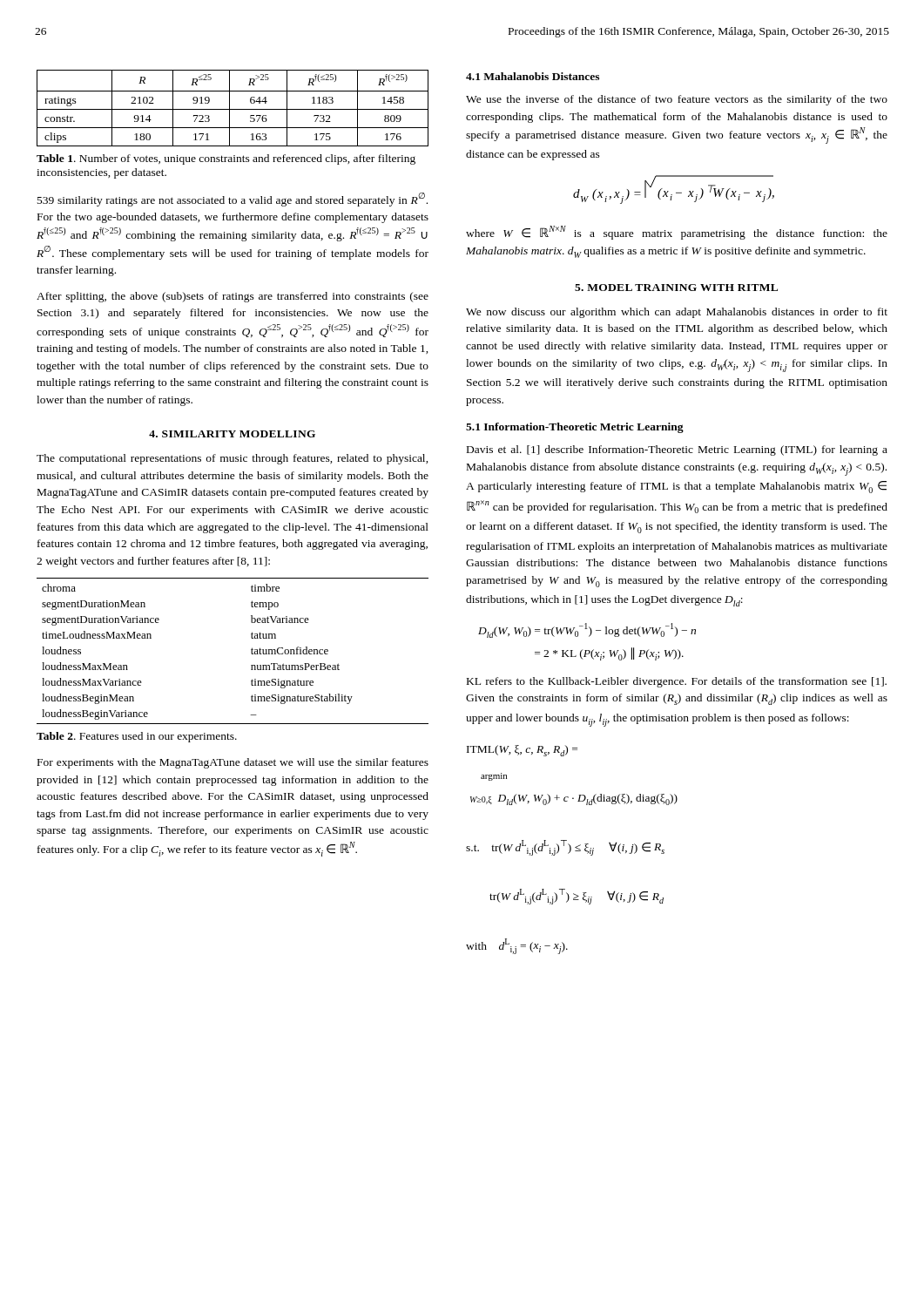This screenshot has height=1307, width=924.
Task: Point to the element starting "The computational representations"
Action: coord(233,509)
